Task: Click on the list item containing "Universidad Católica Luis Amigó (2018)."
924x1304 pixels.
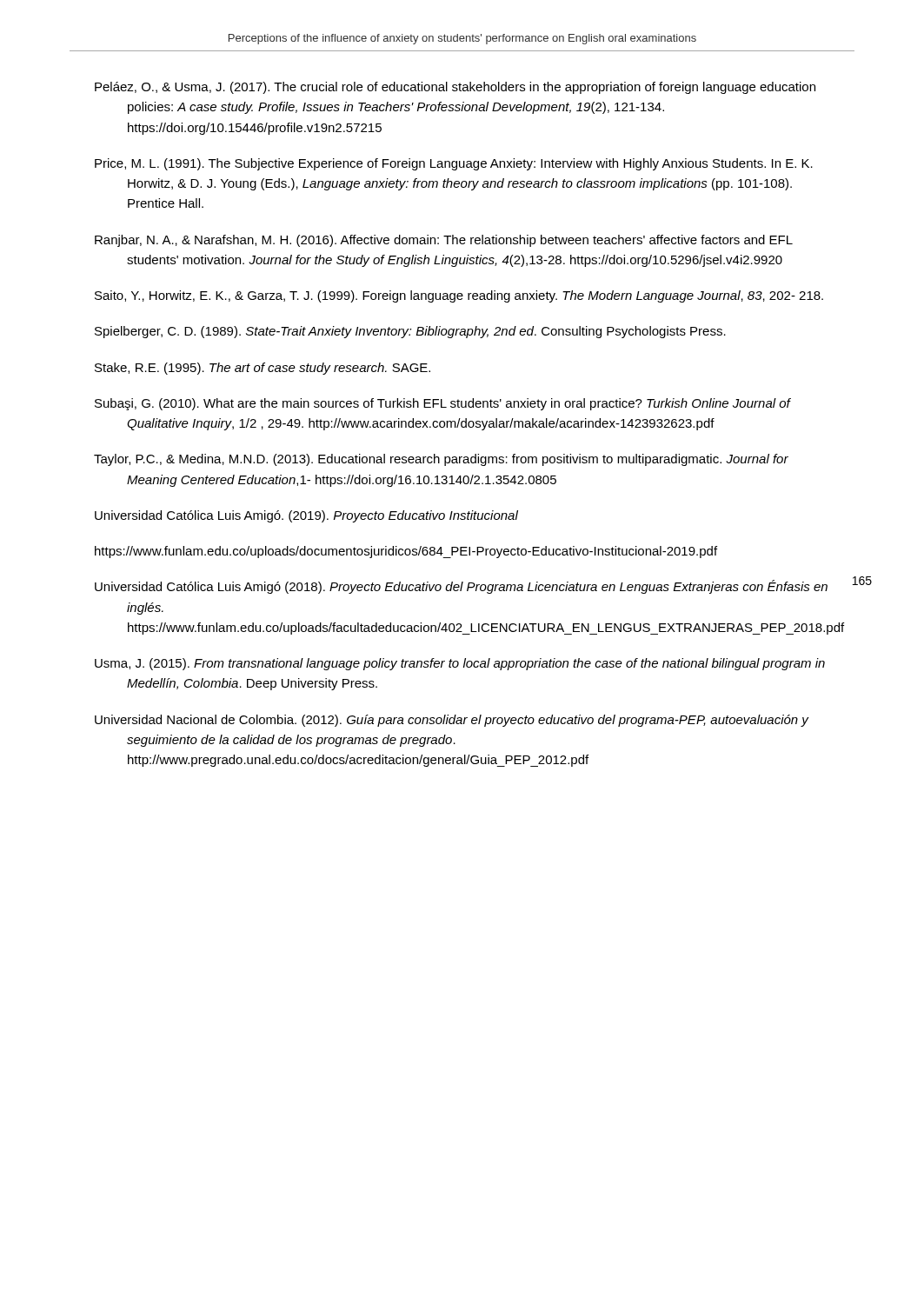Action: click(461, 587)
